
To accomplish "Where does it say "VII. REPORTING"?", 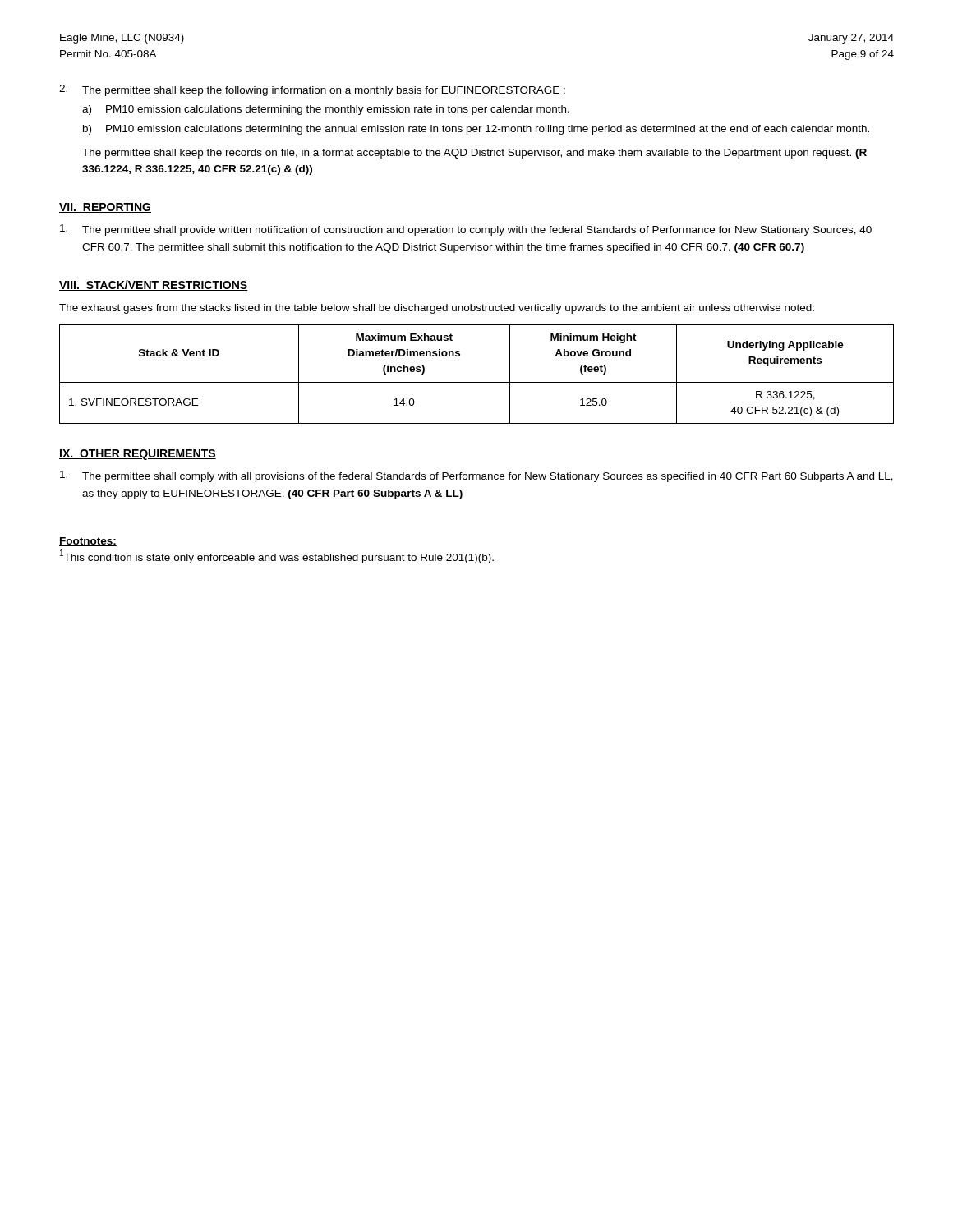I will pos(105,207).
